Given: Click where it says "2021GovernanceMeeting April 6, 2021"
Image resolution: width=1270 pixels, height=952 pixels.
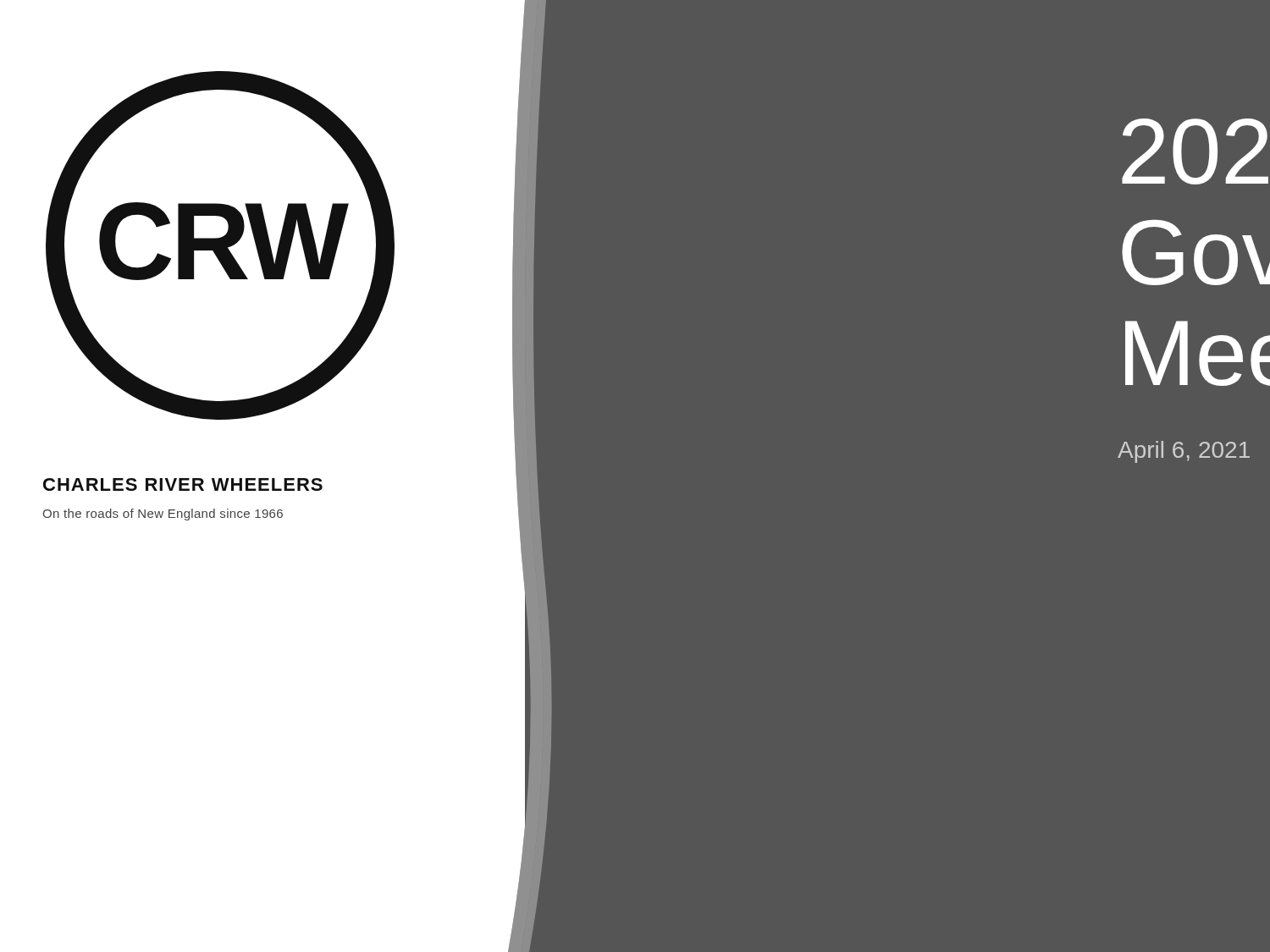Looking at the screenshot, I should coord(1194,283).
